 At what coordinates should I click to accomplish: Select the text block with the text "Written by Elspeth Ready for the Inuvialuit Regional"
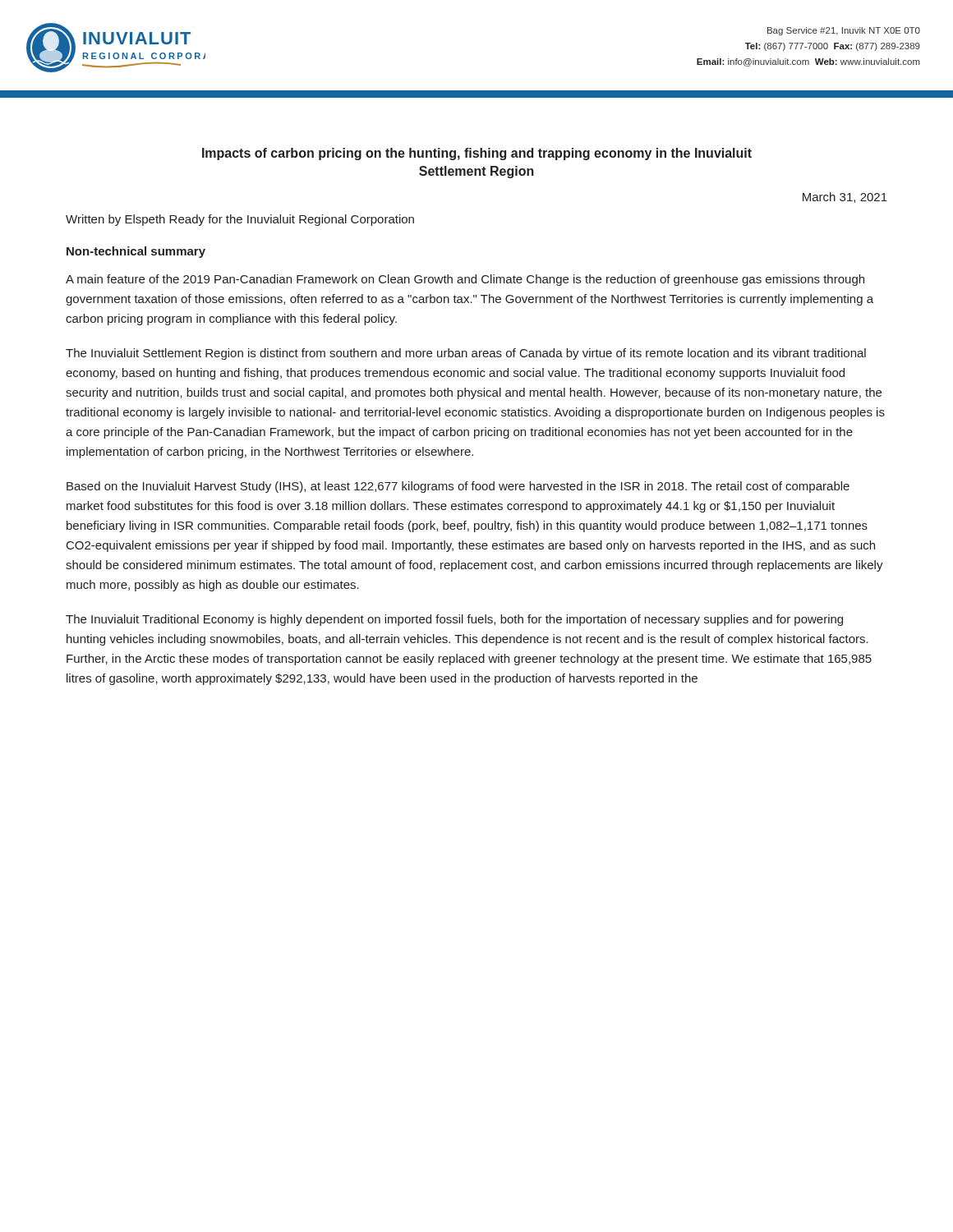click(240, 219)
